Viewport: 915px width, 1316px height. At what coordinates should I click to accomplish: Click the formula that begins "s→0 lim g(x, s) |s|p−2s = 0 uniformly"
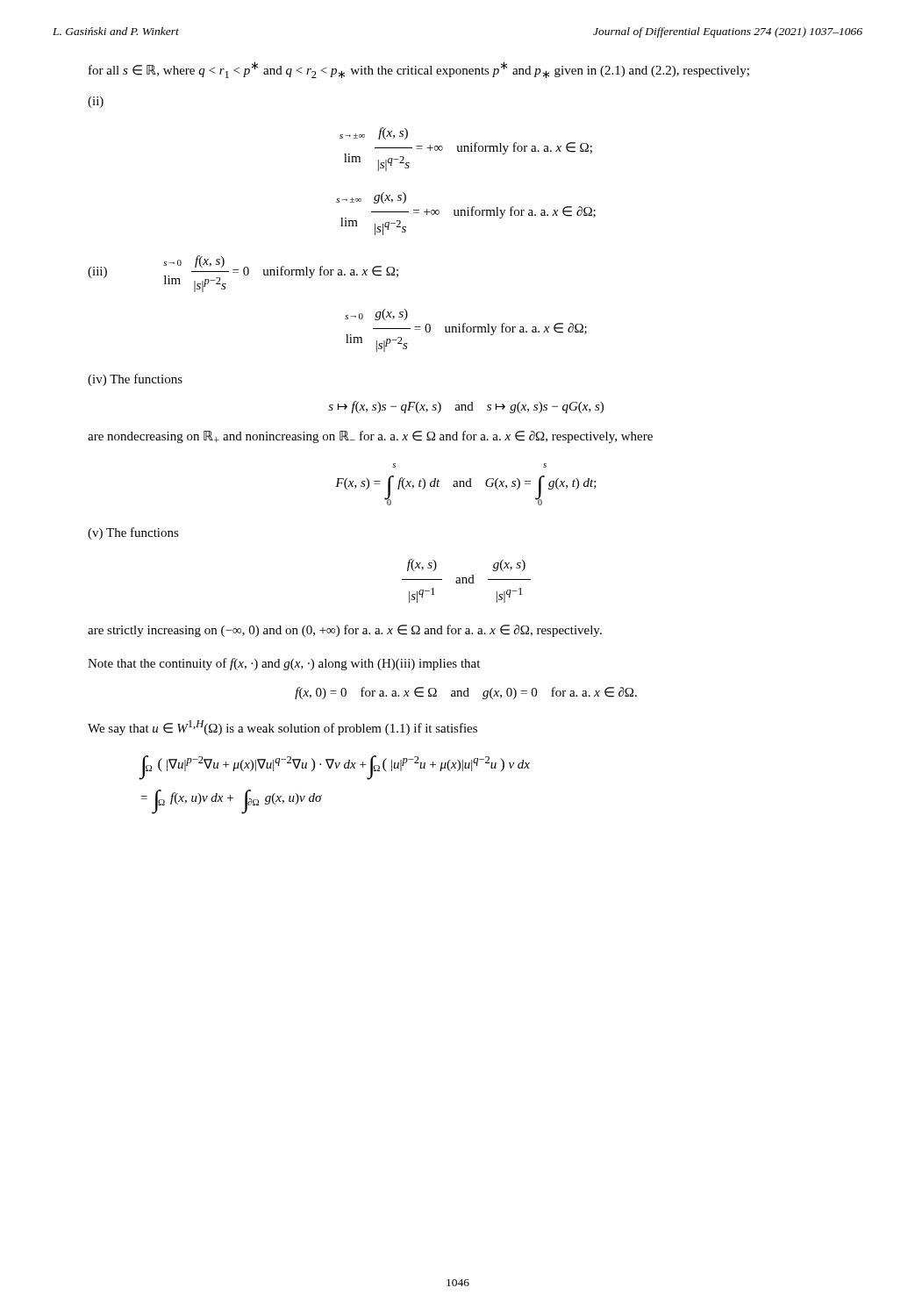tap(466, 329)
